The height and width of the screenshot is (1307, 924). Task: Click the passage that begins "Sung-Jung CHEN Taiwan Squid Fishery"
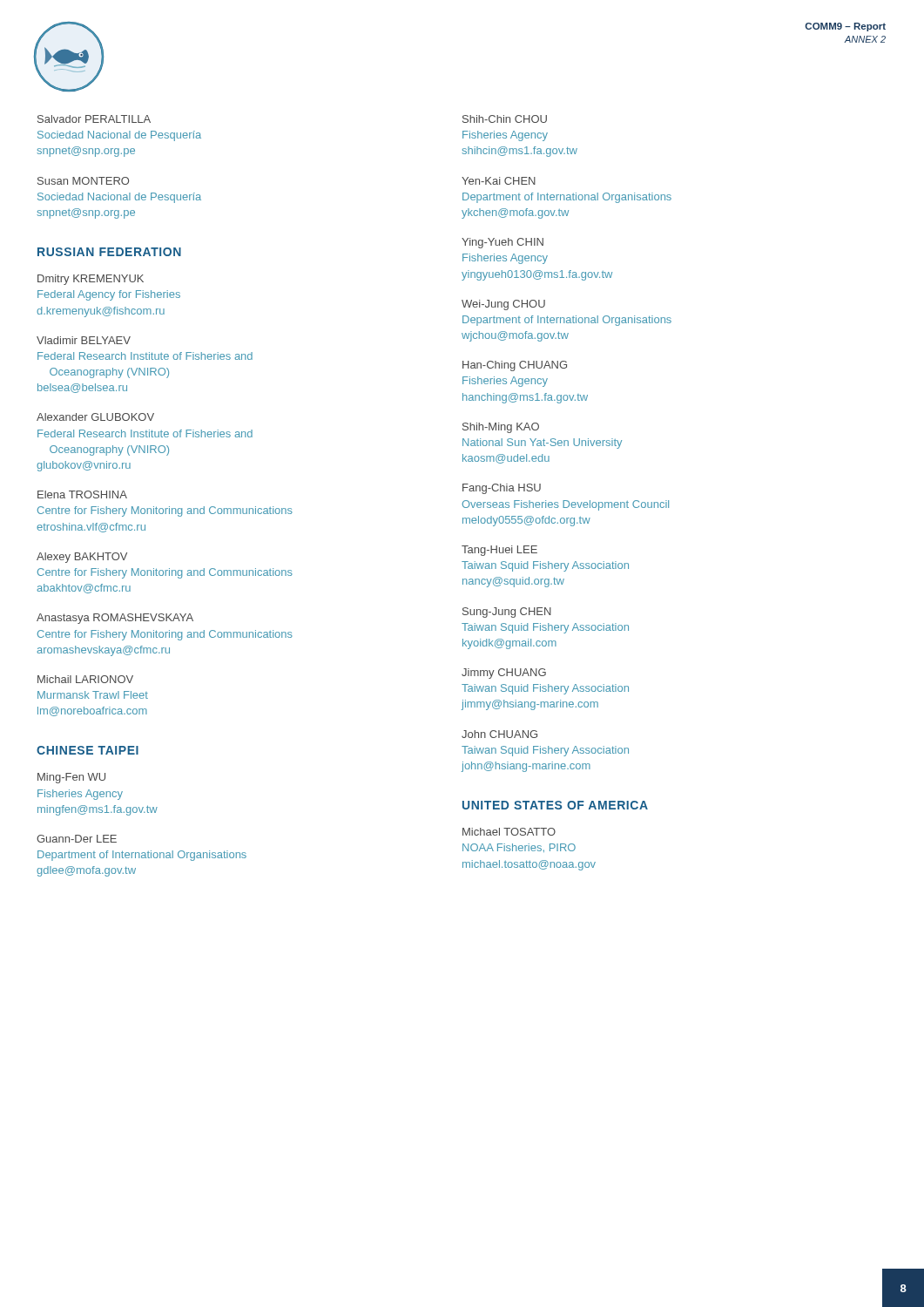[507, 613]
